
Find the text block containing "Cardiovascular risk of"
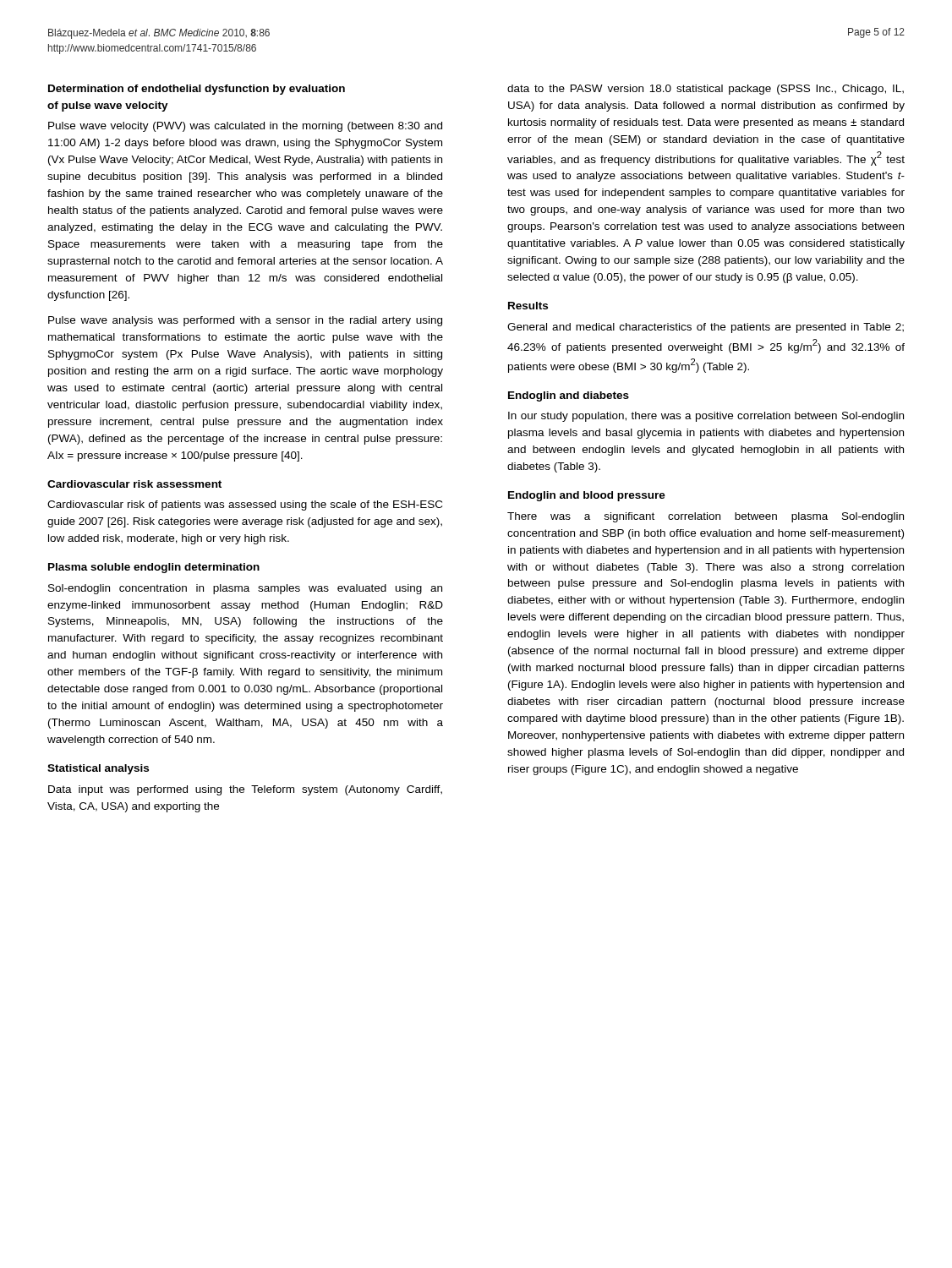(245, 521)
